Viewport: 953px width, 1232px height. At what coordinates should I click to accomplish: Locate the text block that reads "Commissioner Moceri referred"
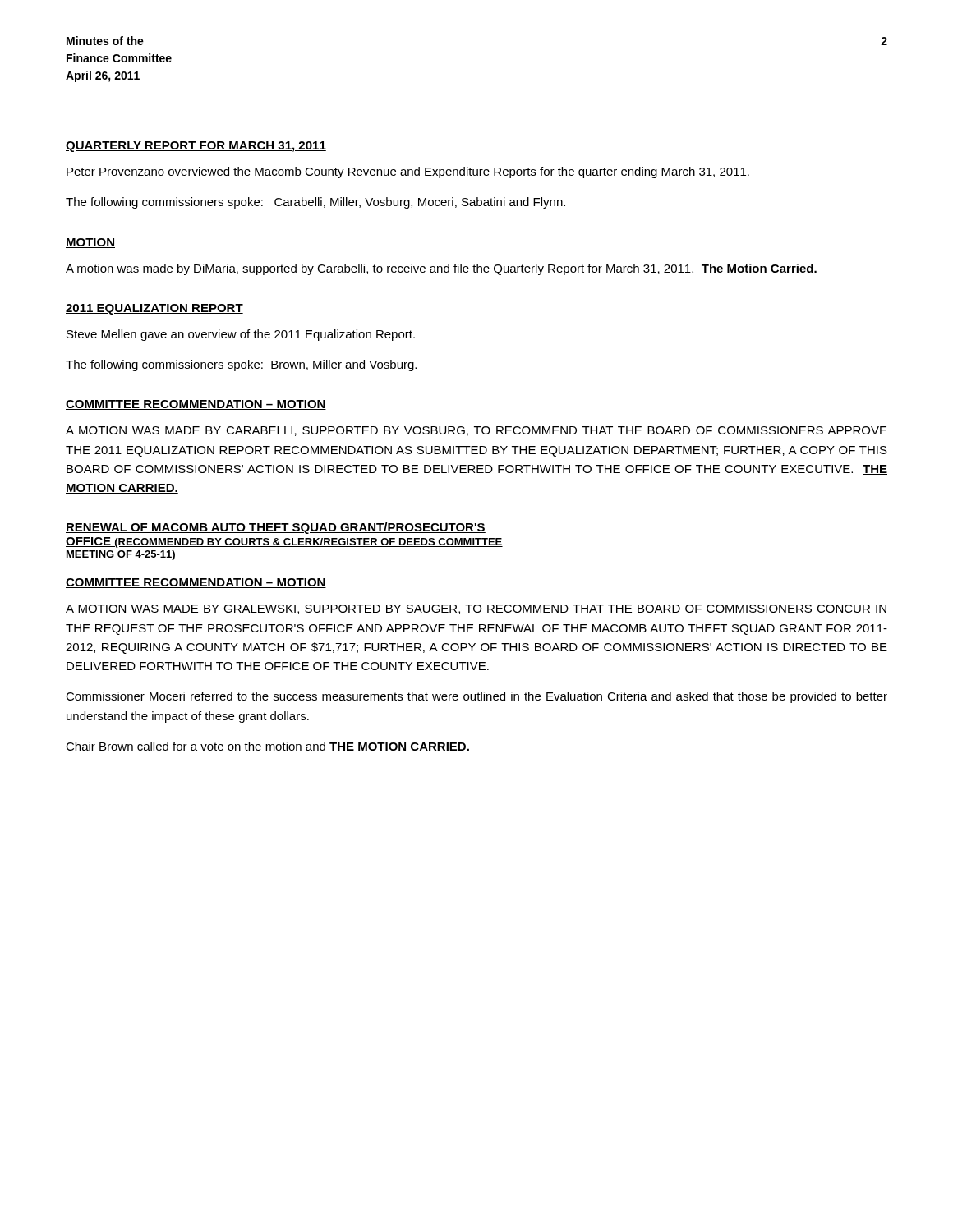pyautogui.click(x=476, y=706)
